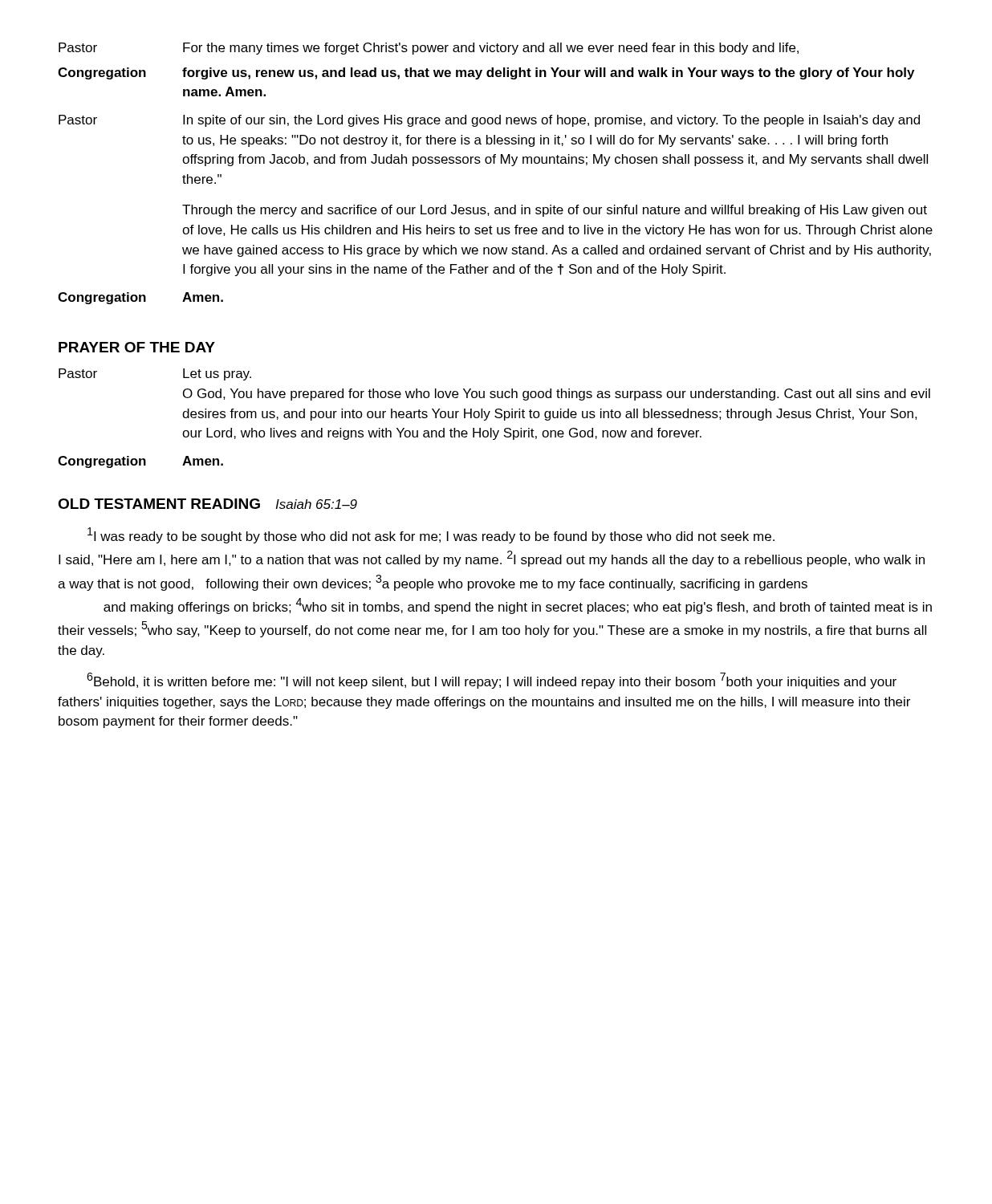
Task: Click on the region starting "Congregation forgive us, renew us, and lead"
Action: click(x=496, y=83)
